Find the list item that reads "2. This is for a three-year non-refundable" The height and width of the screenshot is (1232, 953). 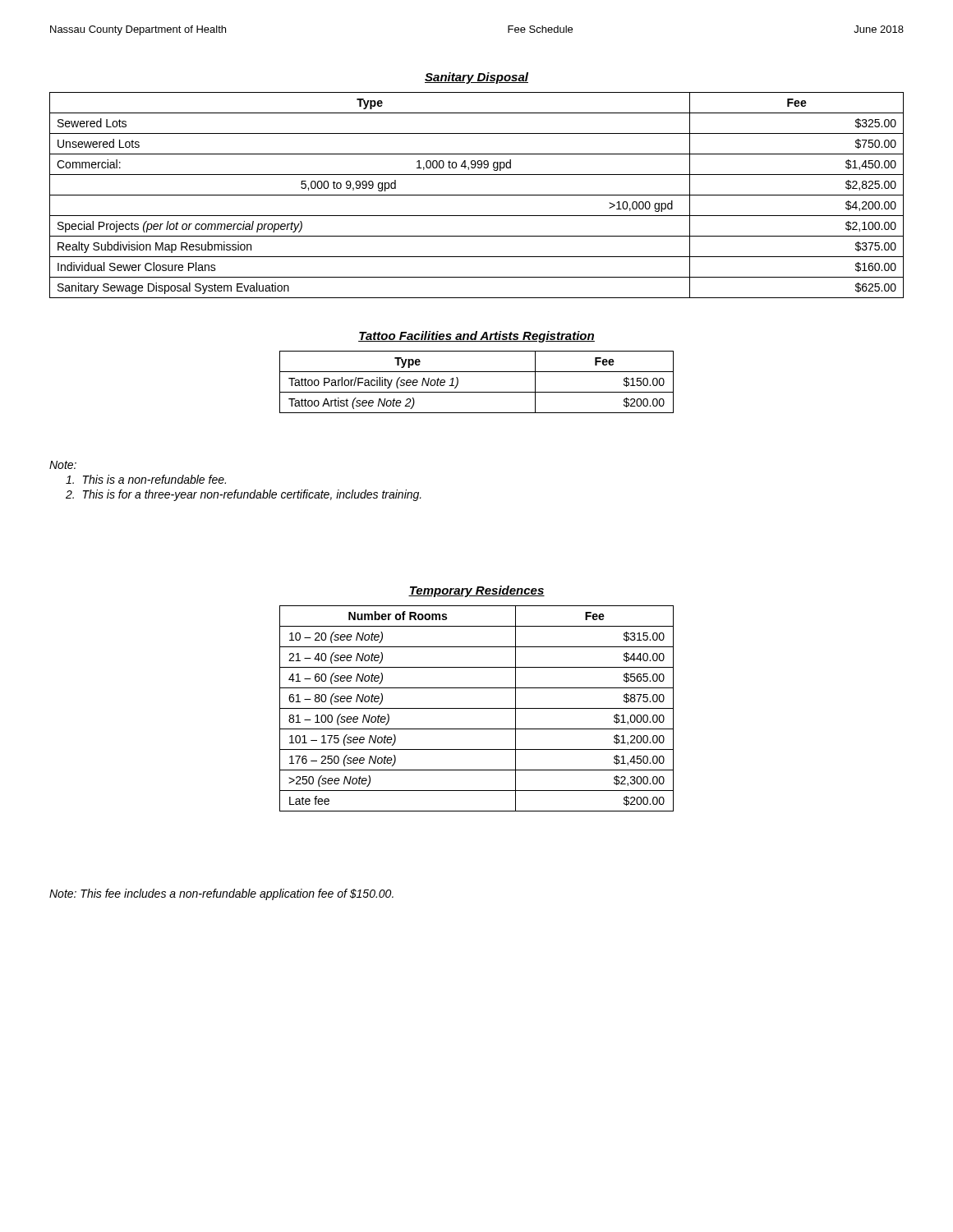pyautogui.click(x=244, y=494)
